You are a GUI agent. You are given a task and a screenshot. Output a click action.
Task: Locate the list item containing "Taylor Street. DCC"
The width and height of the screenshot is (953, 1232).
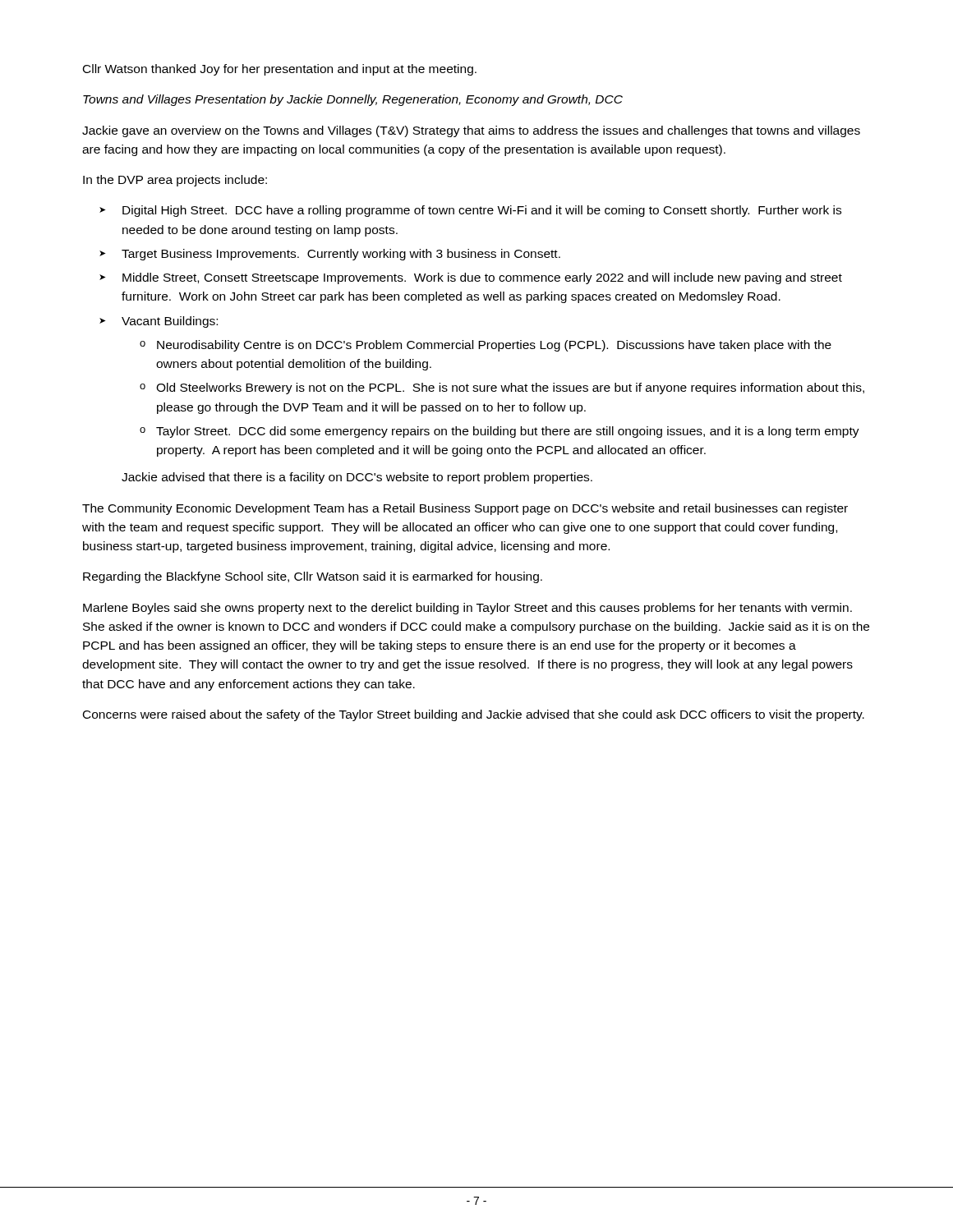[508, 440]
